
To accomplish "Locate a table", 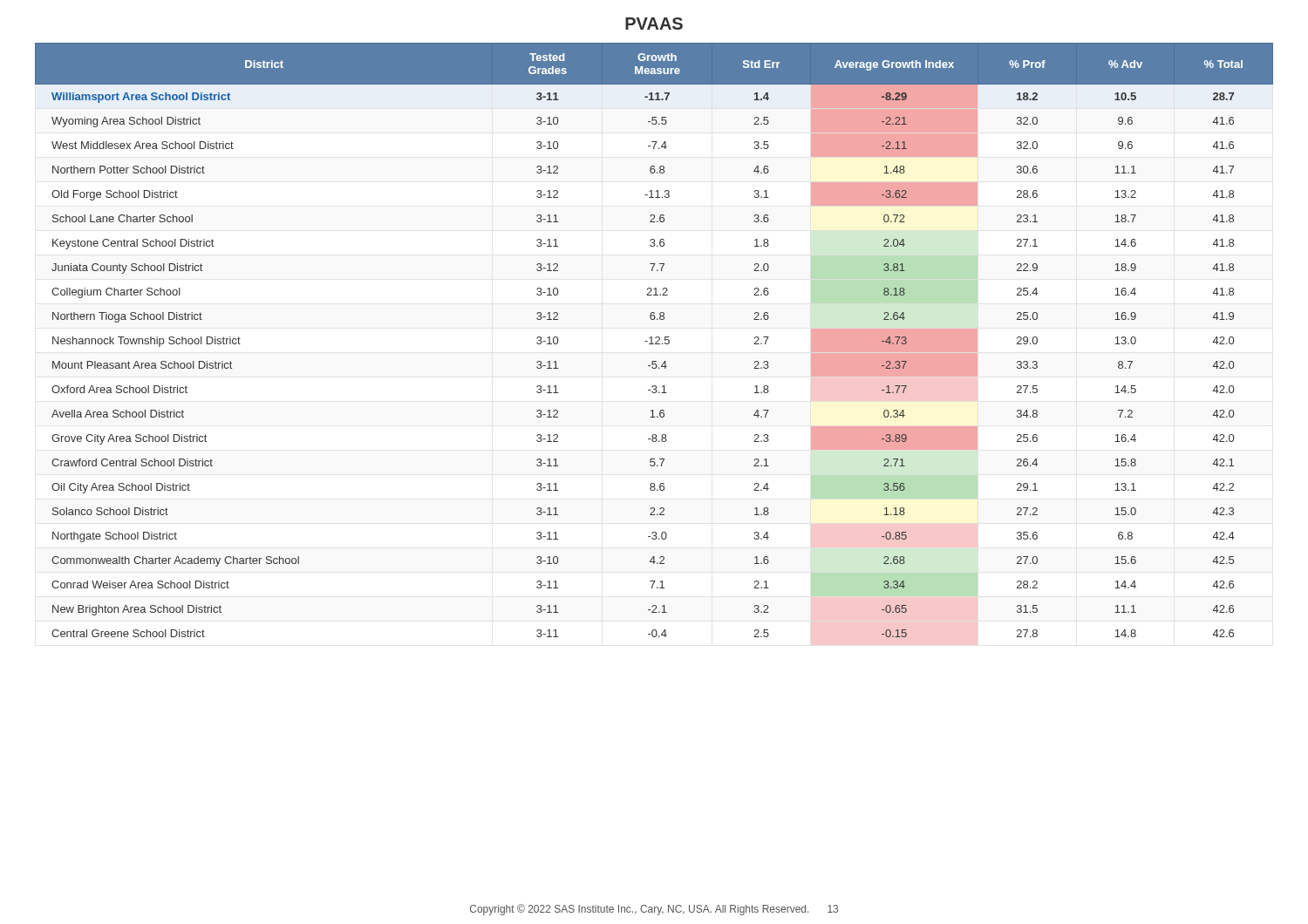I will click(x=654, y=344).
